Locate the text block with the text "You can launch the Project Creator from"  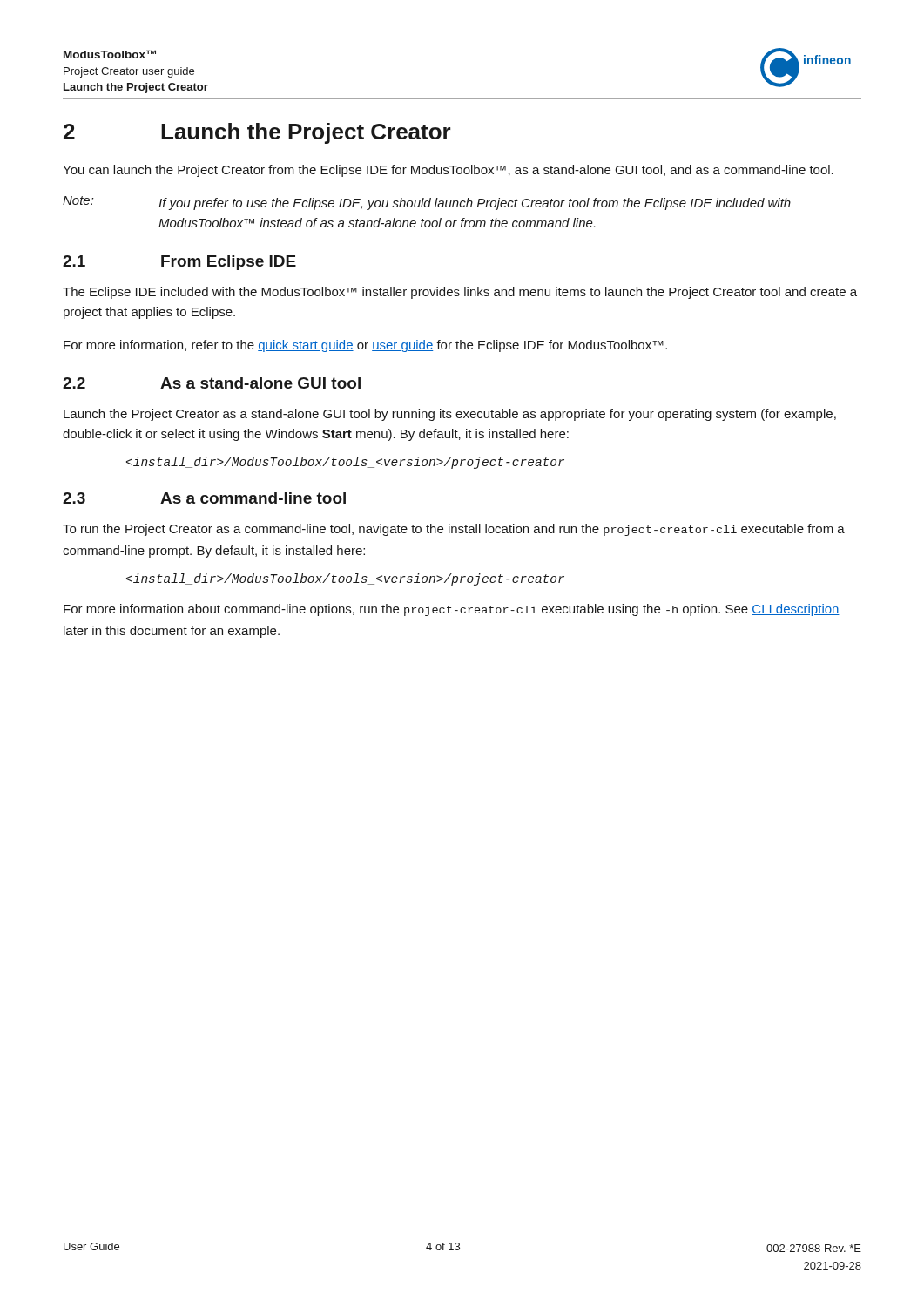[448, 170]
